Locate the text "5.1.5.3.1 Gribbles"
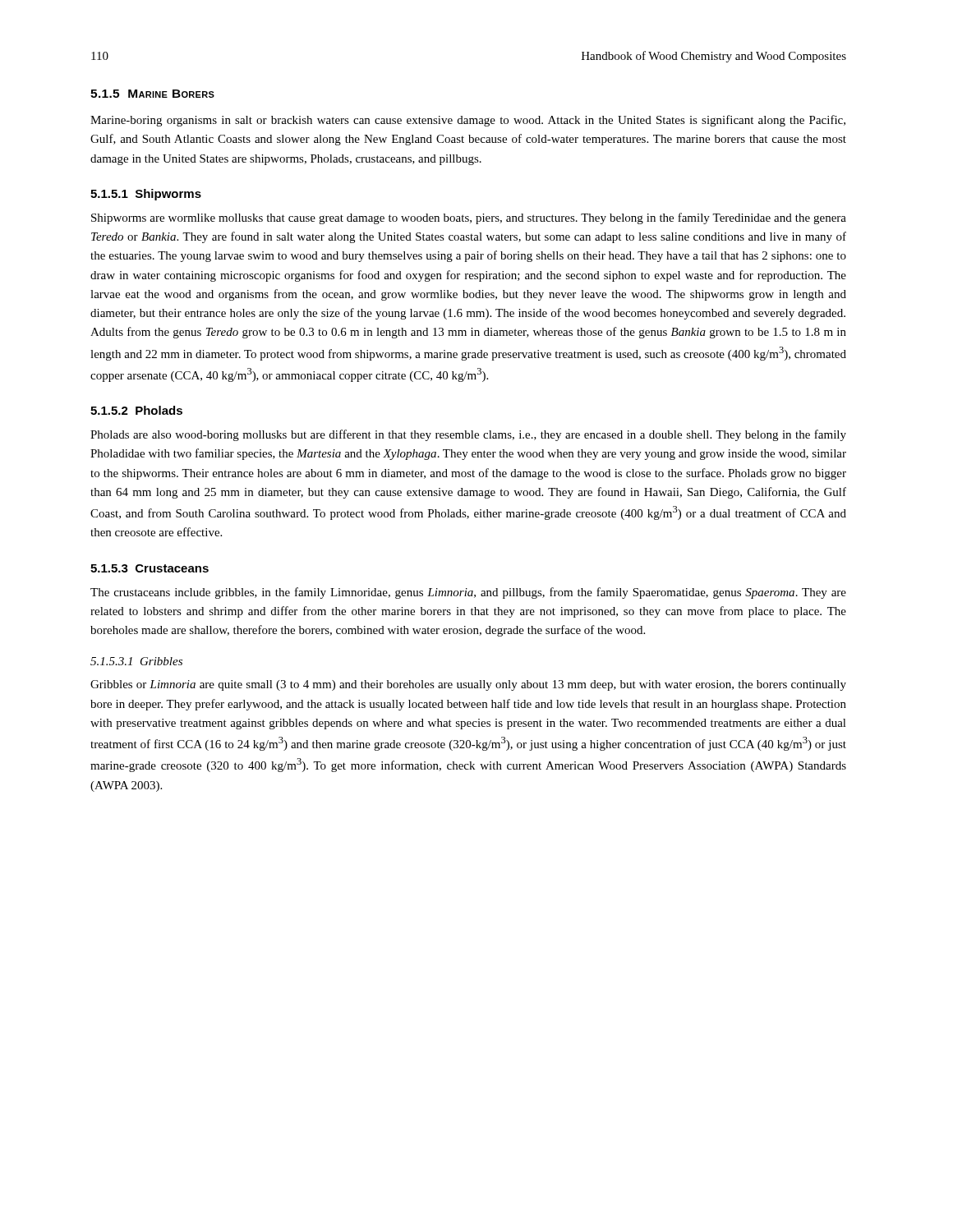This screenshot has height=1232, width=953. coord(137,661)
